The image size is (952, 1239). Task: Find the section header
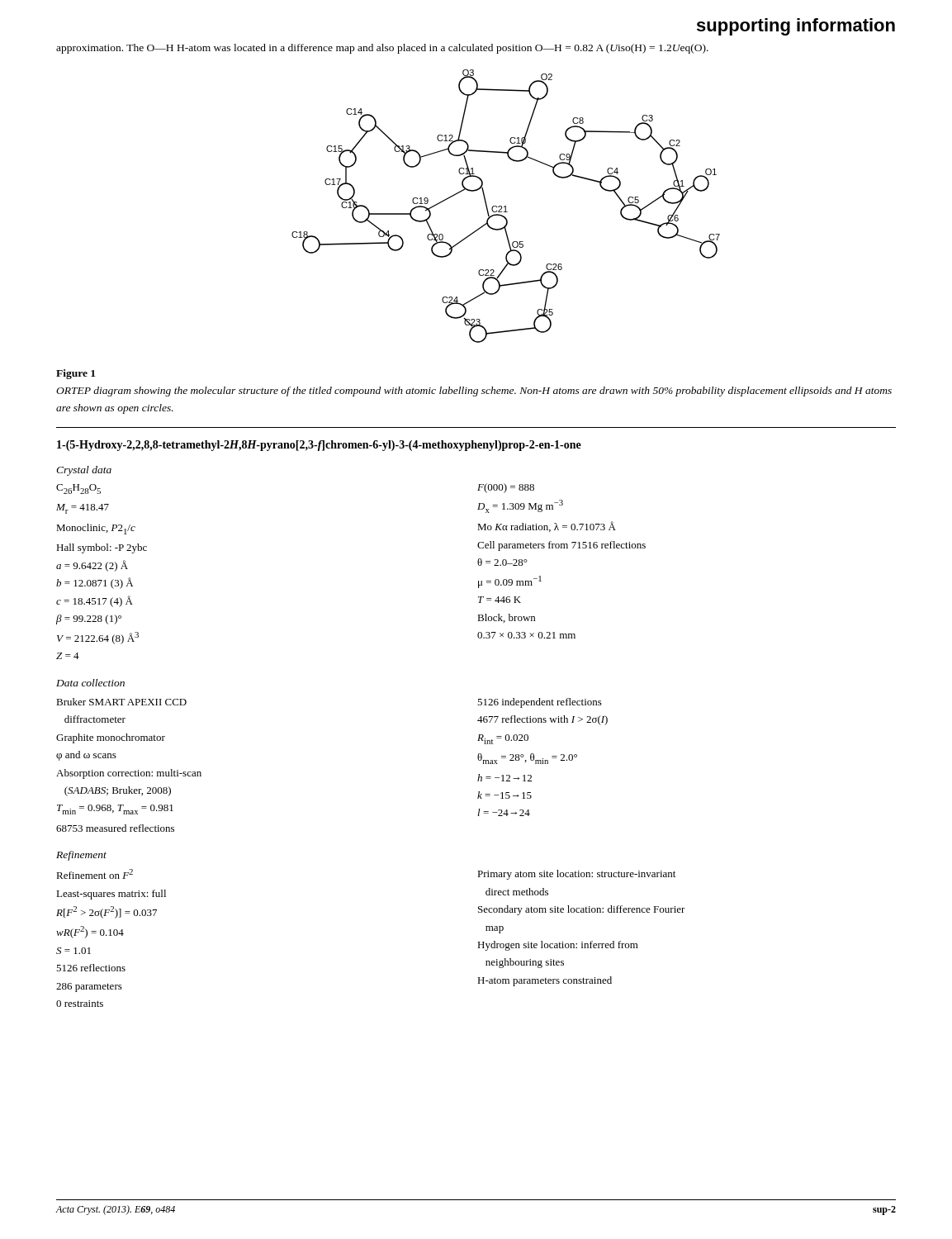click(x=319, y=445)
